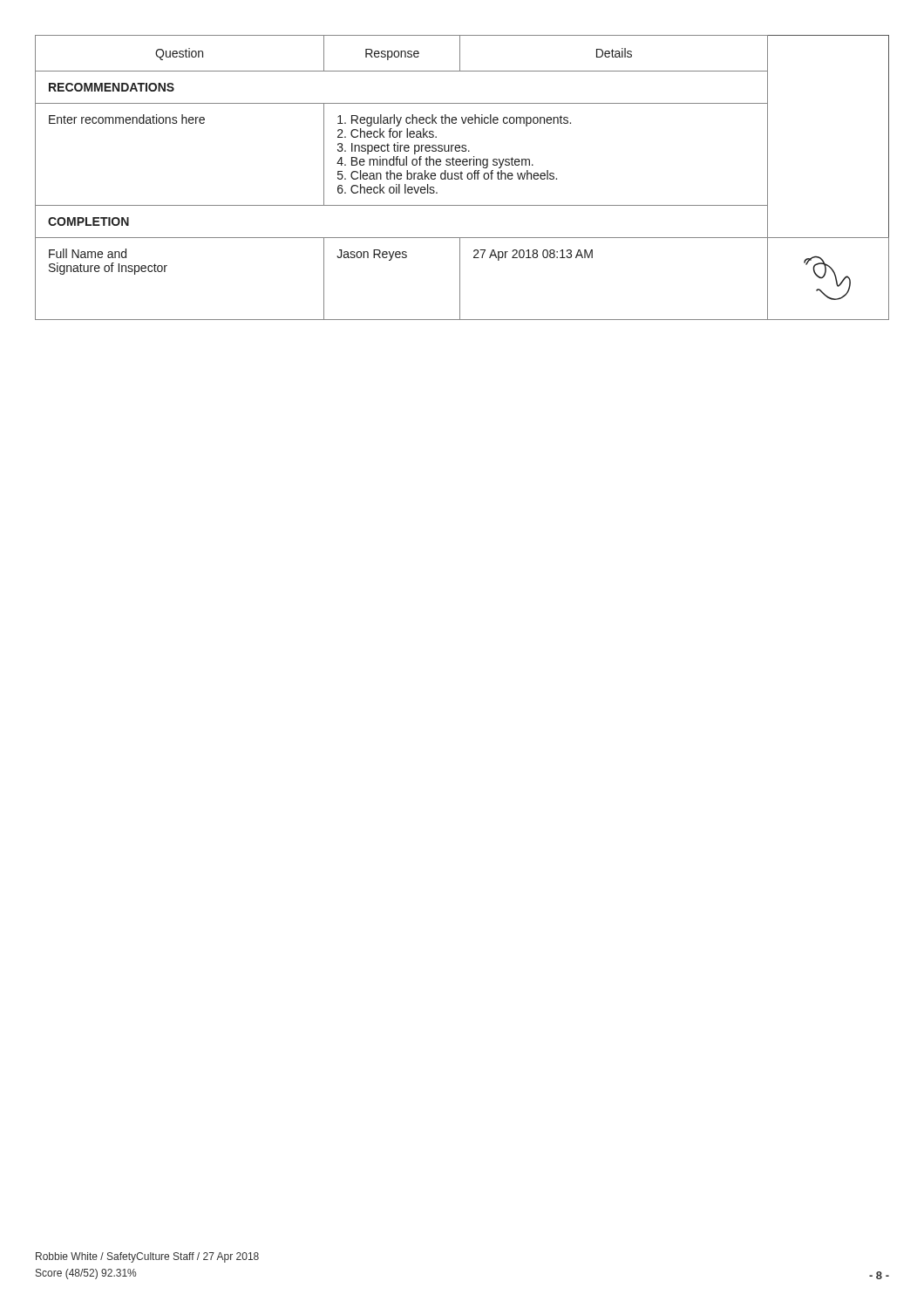Find the table that mentions "1. Regularly check the vehicle"
The height and width of the screenshot is (1308, 924).
(462, 177)
